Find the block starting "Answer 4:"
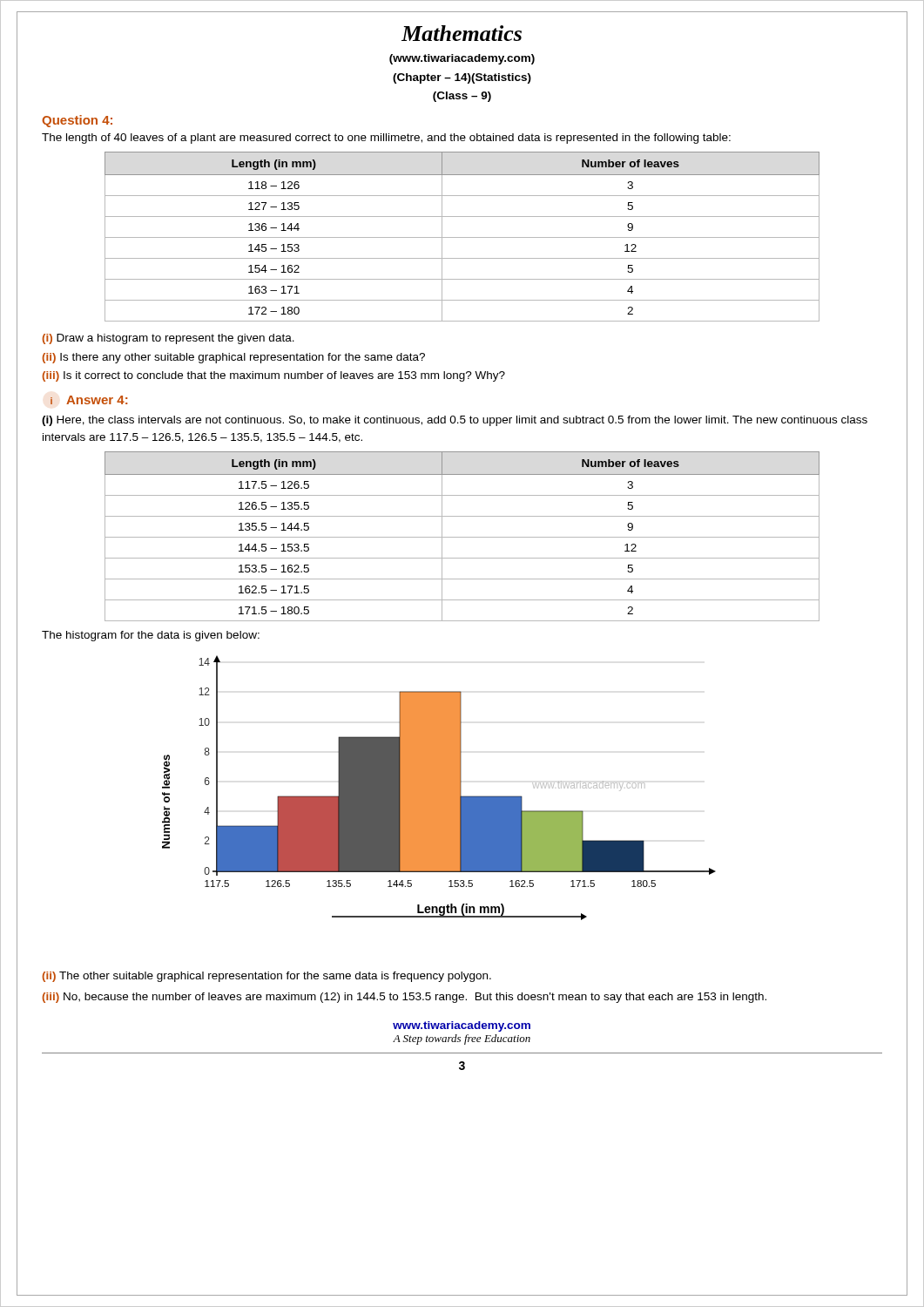 [x=97, y=400]
